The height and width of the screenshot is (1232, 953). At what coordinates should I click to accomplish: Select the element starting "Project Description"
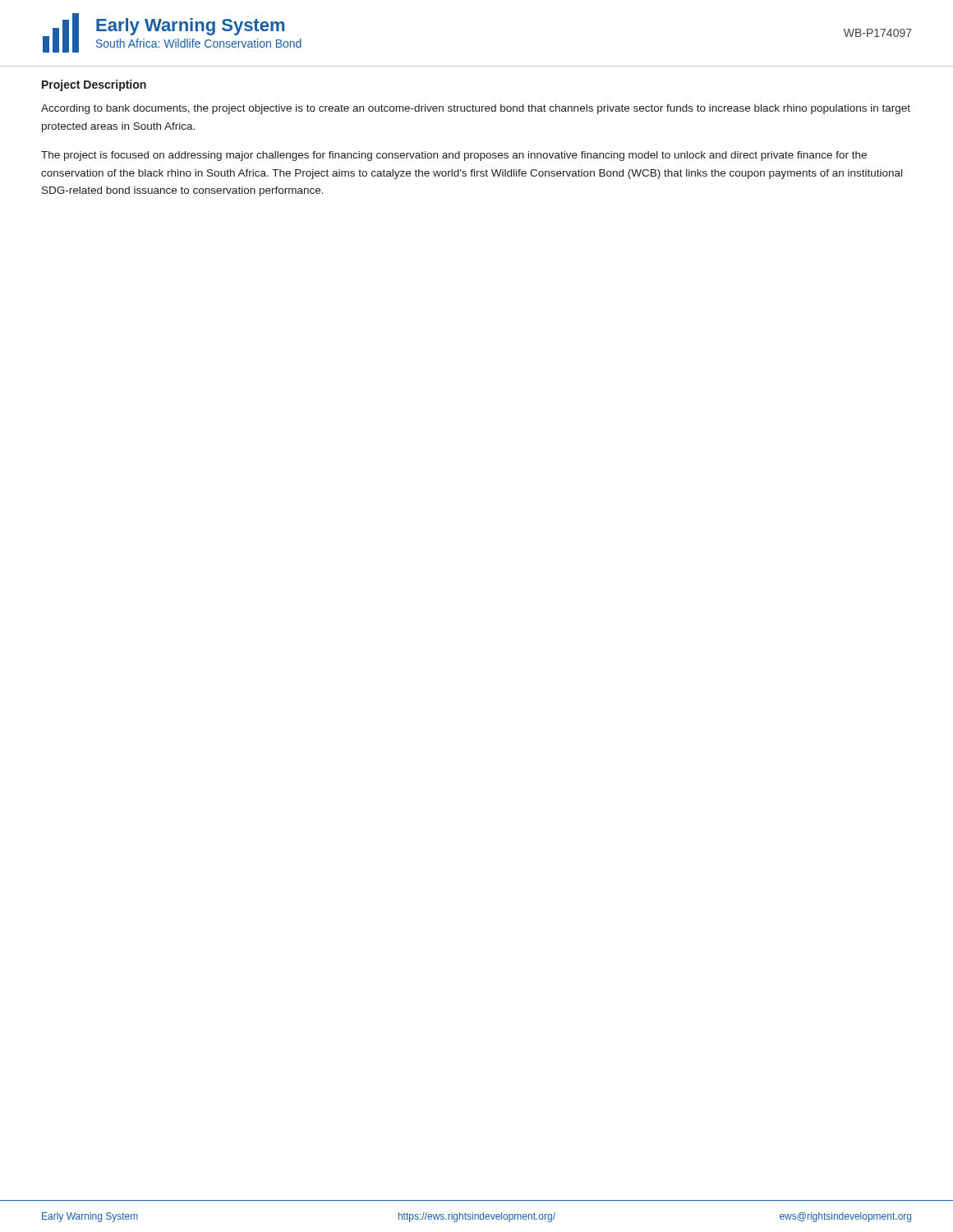[x=94, y=85]
